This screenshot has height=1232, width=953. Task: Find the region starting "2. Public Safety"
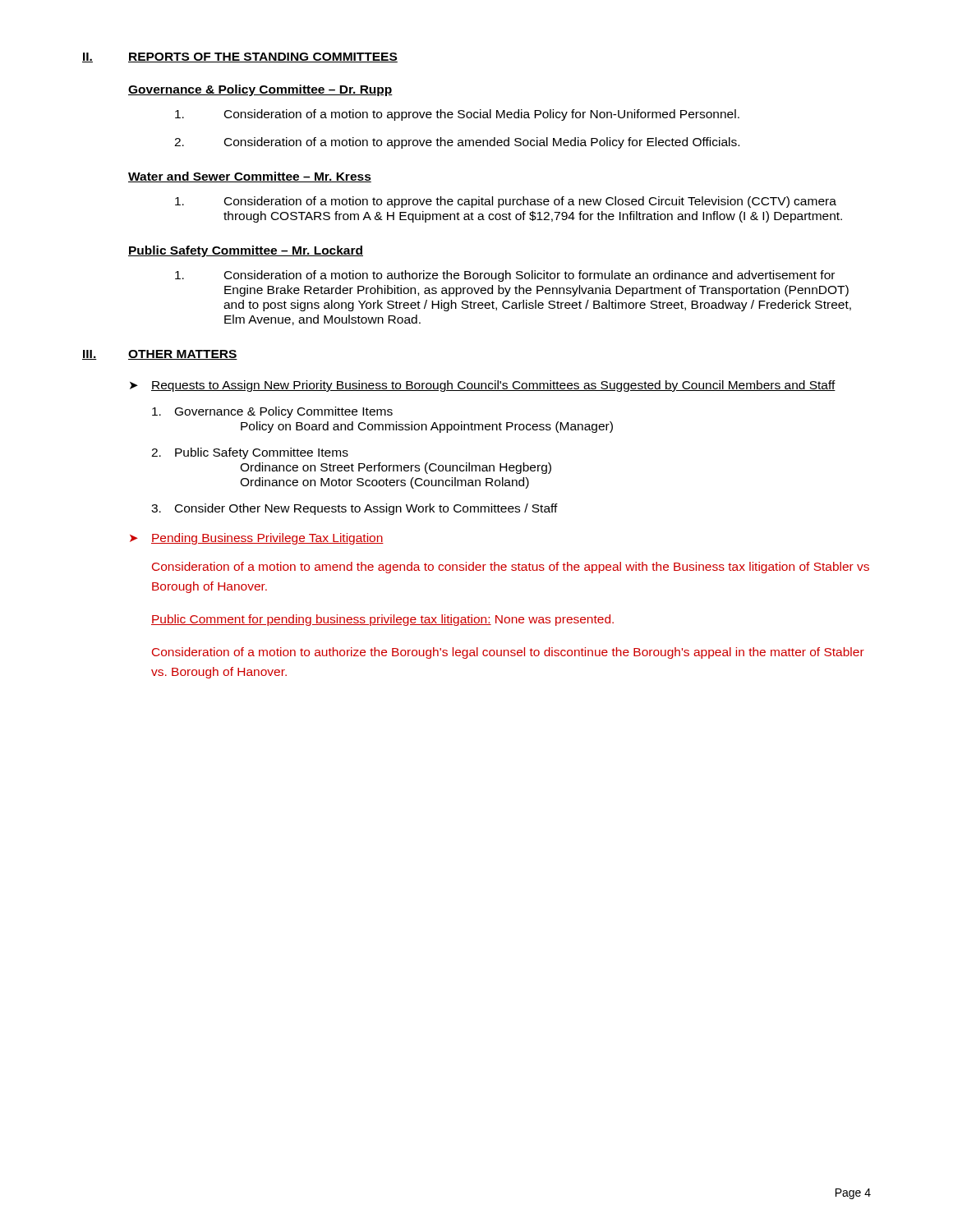[x=511, y=467]
